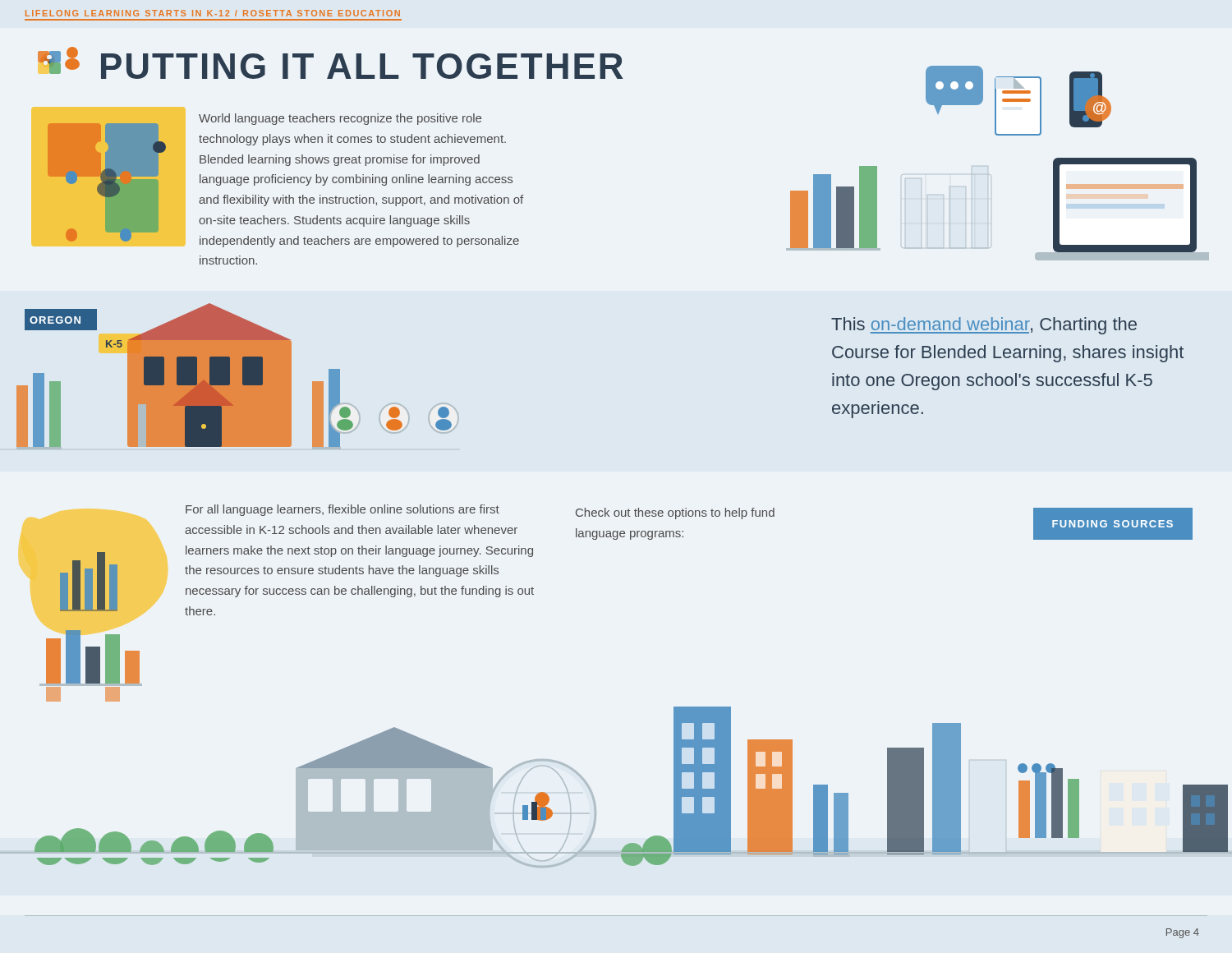Select the passage starting "PUTTING IT ALL TOGETHER"
Viewport: 1232px width, 953px height.
click(x=328, y=67)
